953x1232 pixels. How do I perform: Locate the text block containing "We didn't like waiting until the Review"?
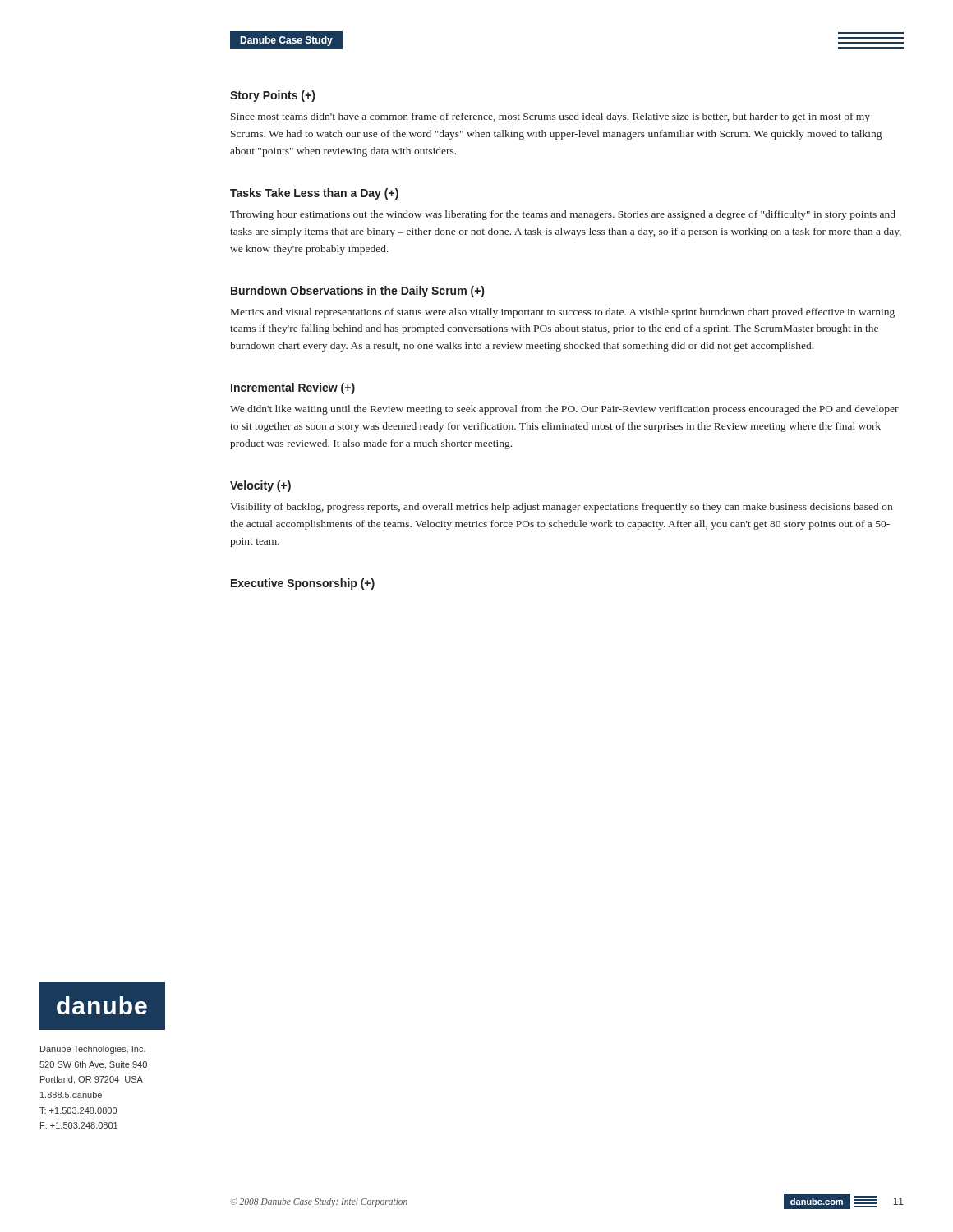[x=564, y=426]
